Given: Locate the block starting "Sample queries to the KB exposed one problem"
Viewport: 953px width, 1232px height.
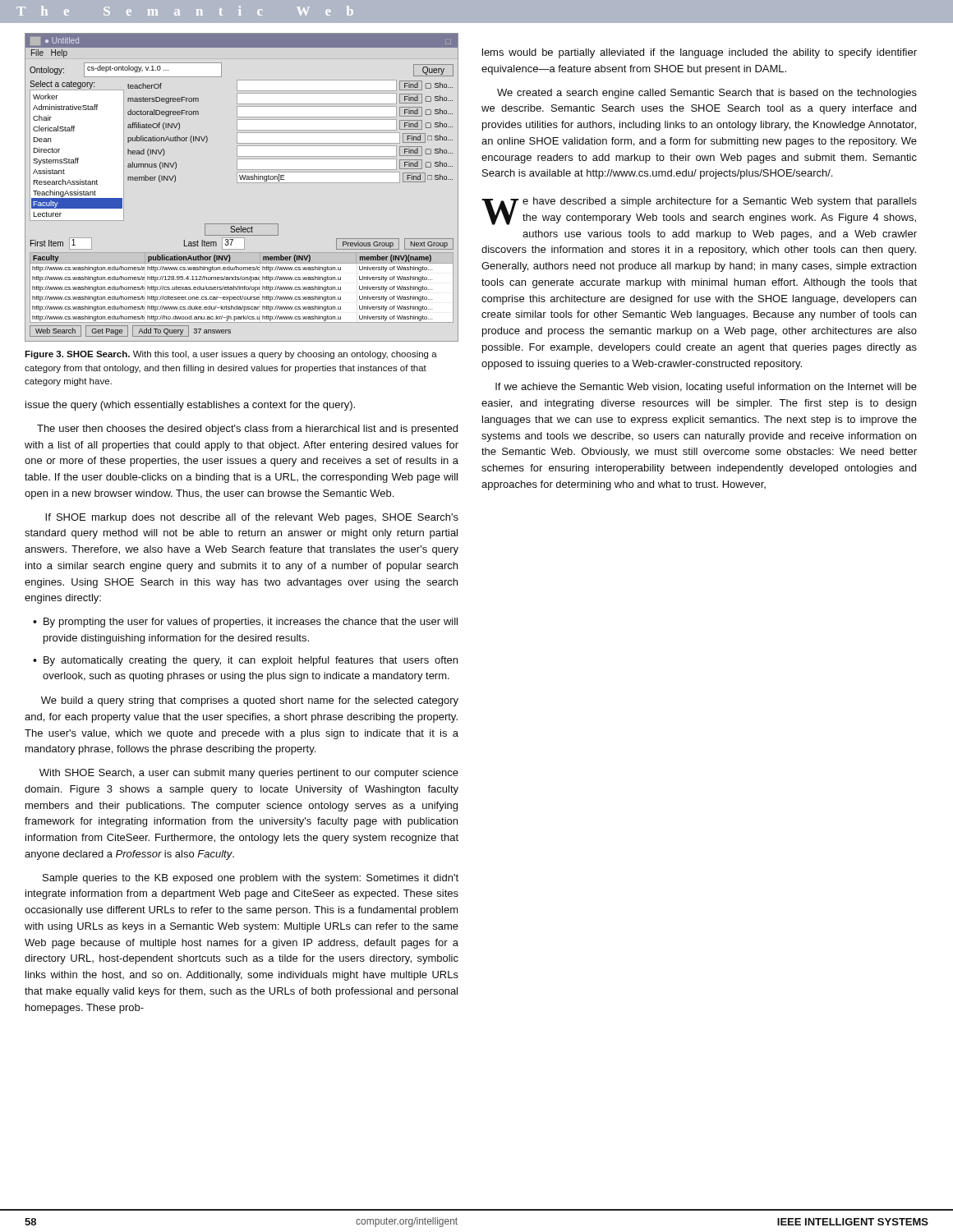Looking at the screenshot, I should (242, 942).
